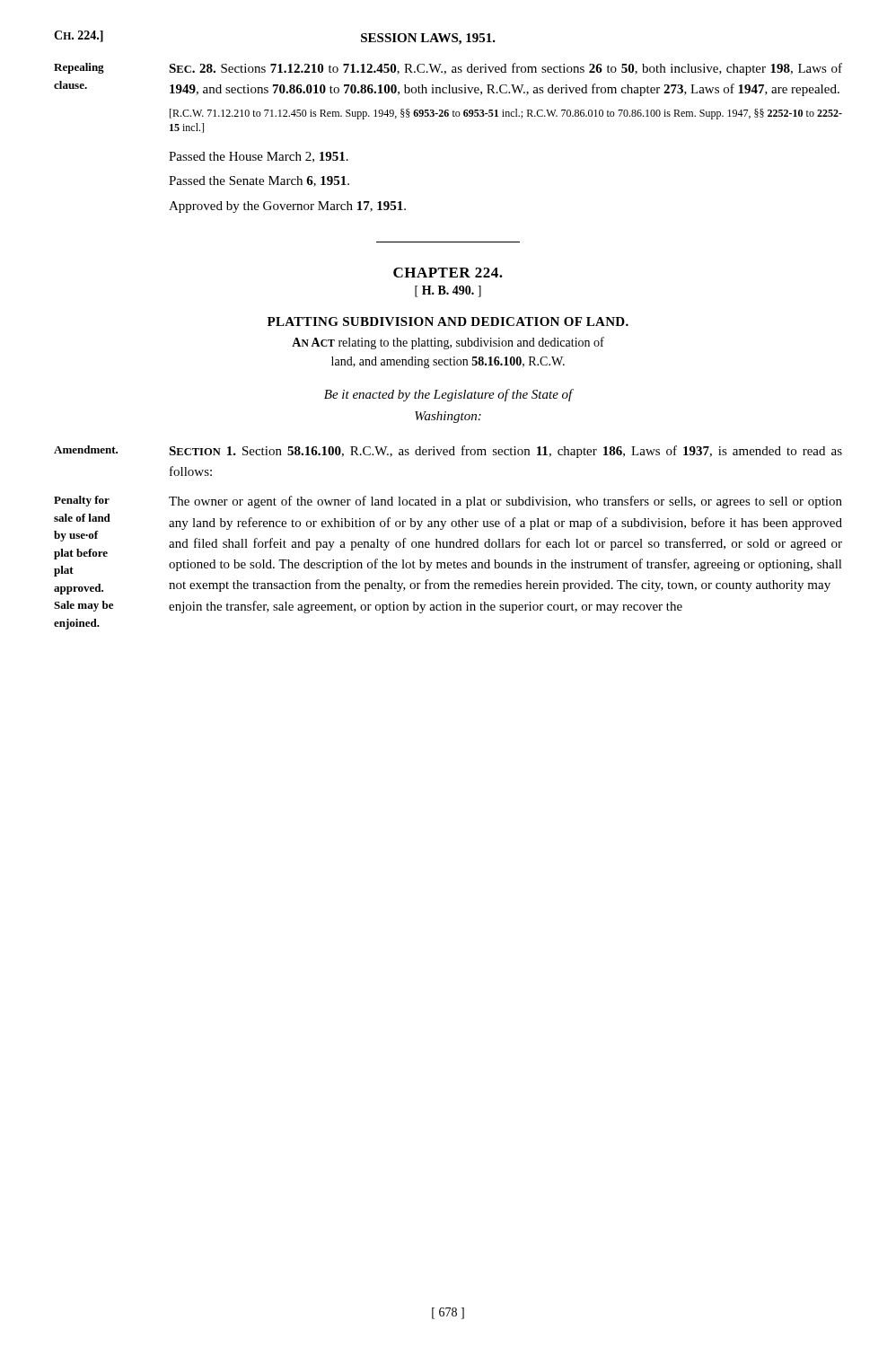The height and width of the screenshot is (1347, 896).
Task: Locate the text starting "Approved by the Governor March 17,"
Action: point(288,205)
